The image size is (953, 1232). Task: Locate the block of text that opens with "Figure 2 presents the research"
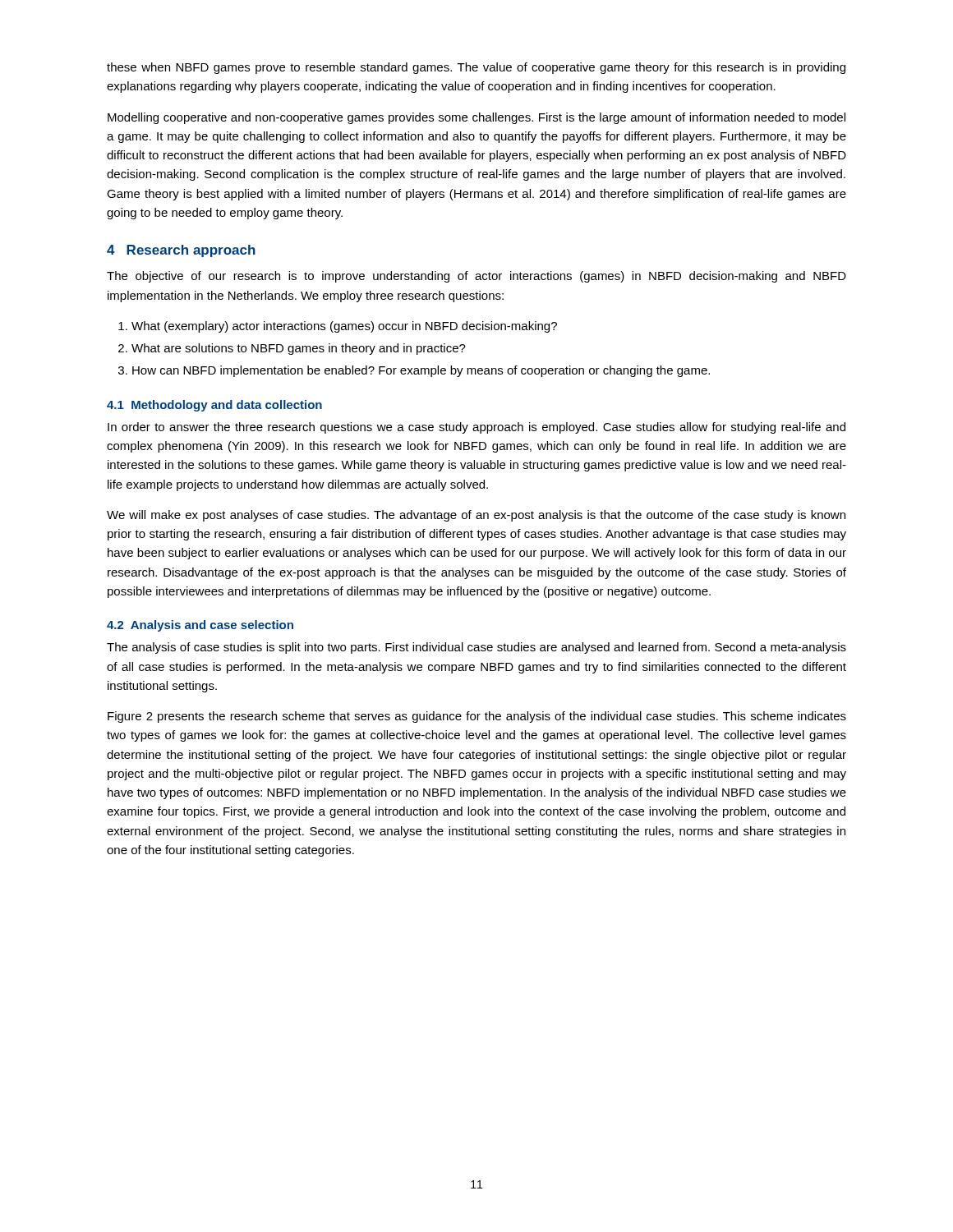[x=476, y=783]
